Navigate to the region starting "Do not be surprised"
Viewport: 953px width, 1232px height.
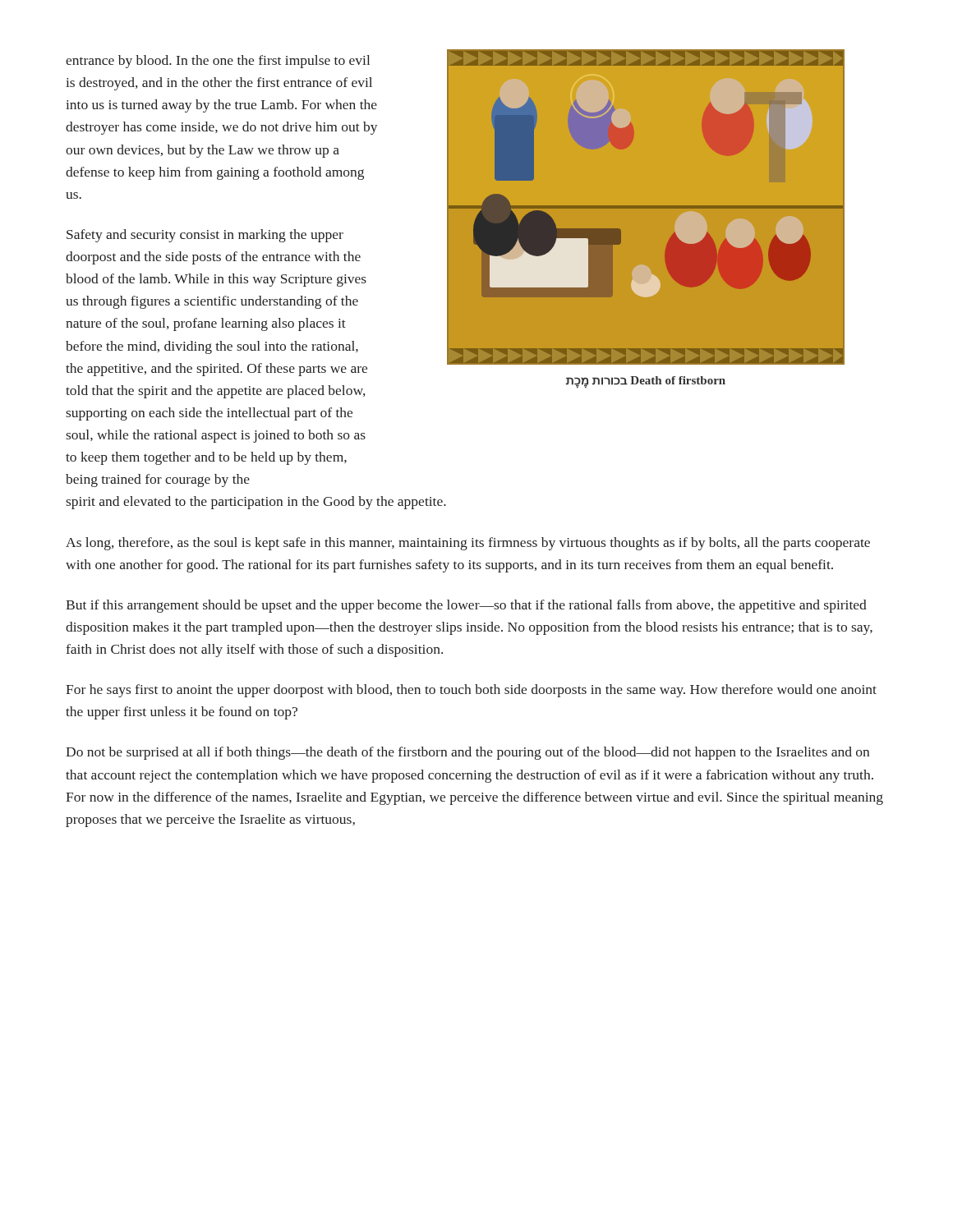pyautogui.click(x=474, y=785)
